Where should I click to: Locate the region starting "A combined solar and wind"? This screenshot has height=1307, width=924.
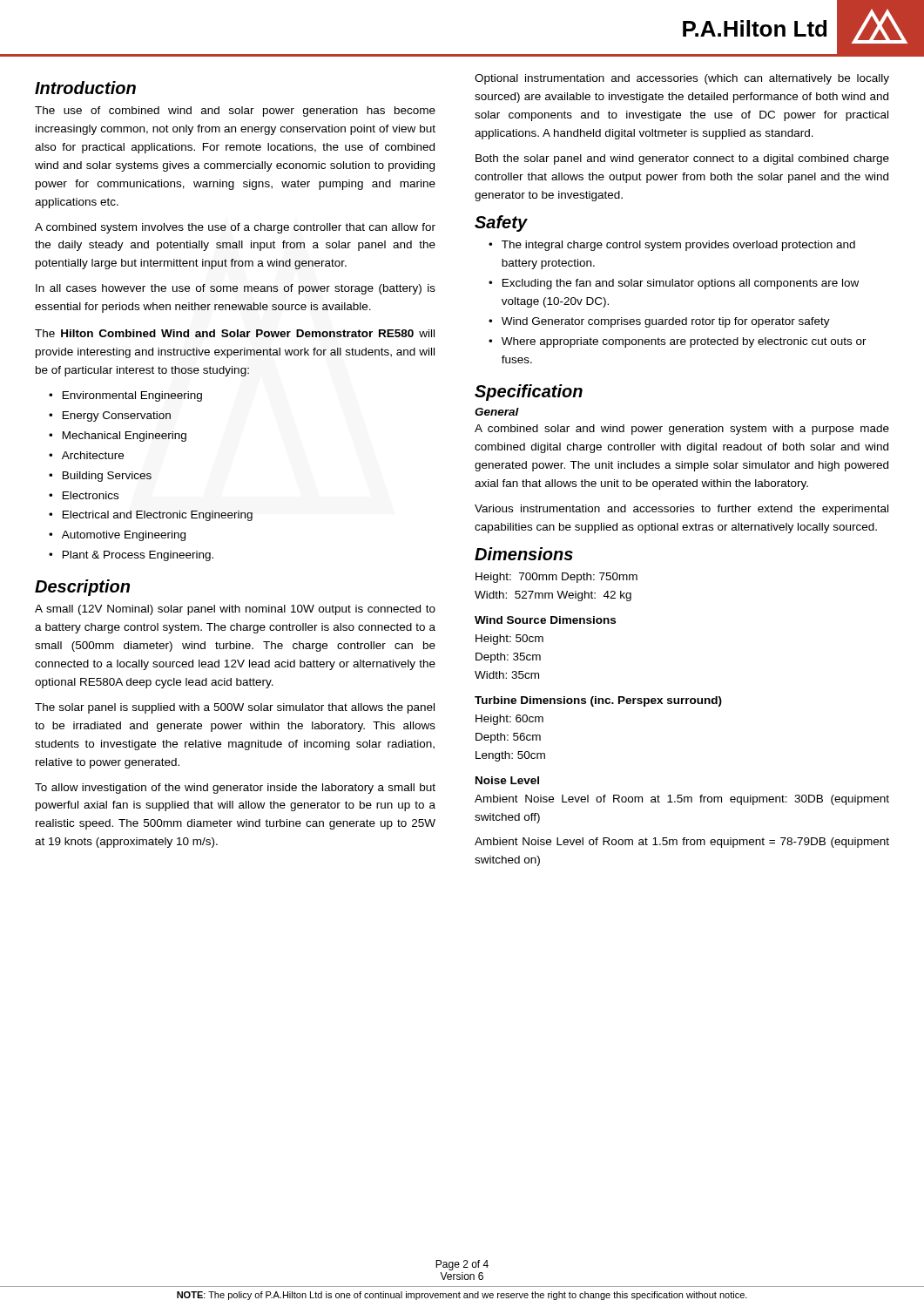[x=682, y=455]
